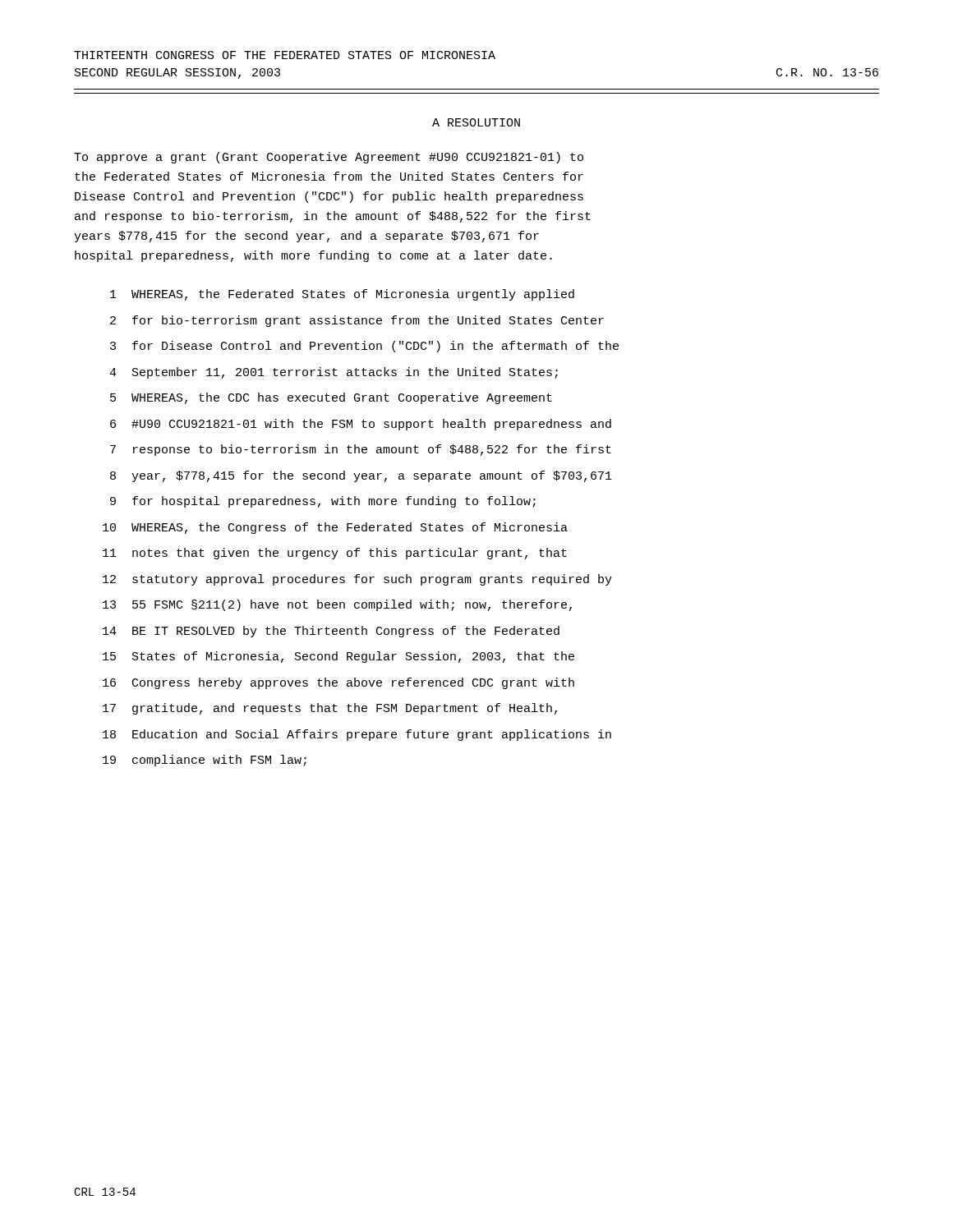
Task: Find the element starting "6 #U90 CCU921821-01 with the FSM to"
Action: pos(476,425)
